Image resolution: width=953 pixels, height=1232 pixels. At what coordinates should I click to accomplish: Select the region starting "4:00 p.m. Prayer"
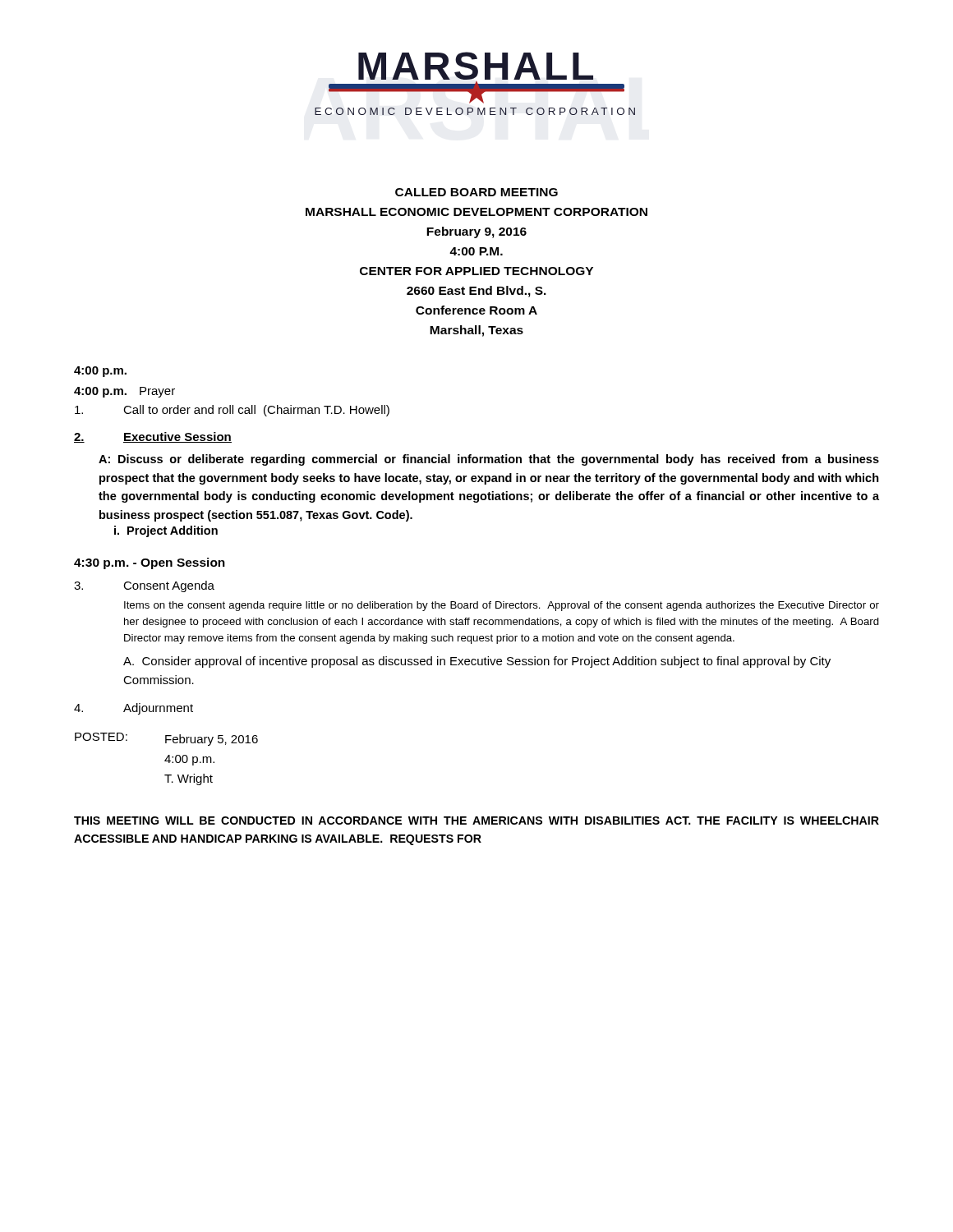pos(124,392)
